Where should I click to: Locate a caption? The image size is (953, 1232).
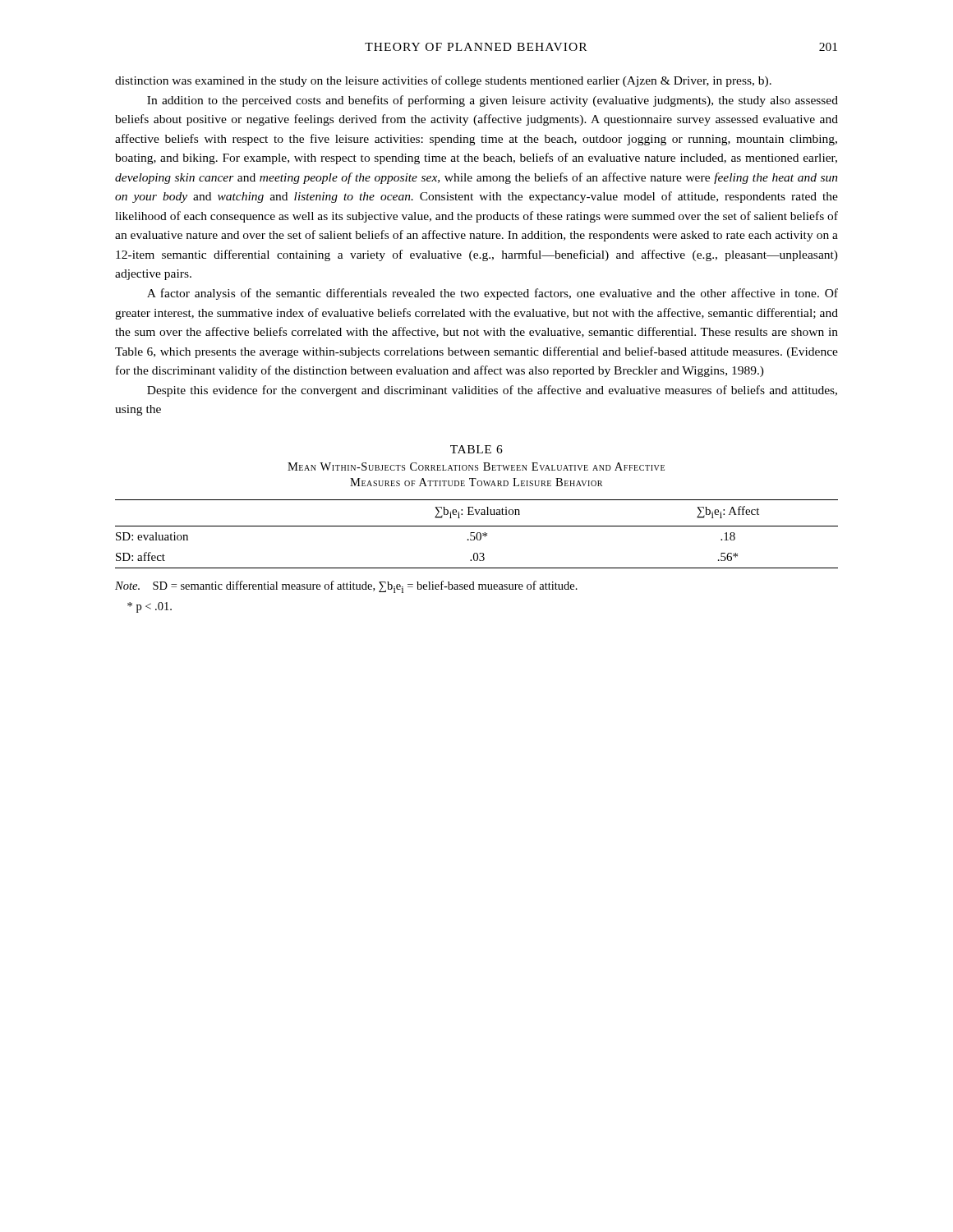(476, 466)
